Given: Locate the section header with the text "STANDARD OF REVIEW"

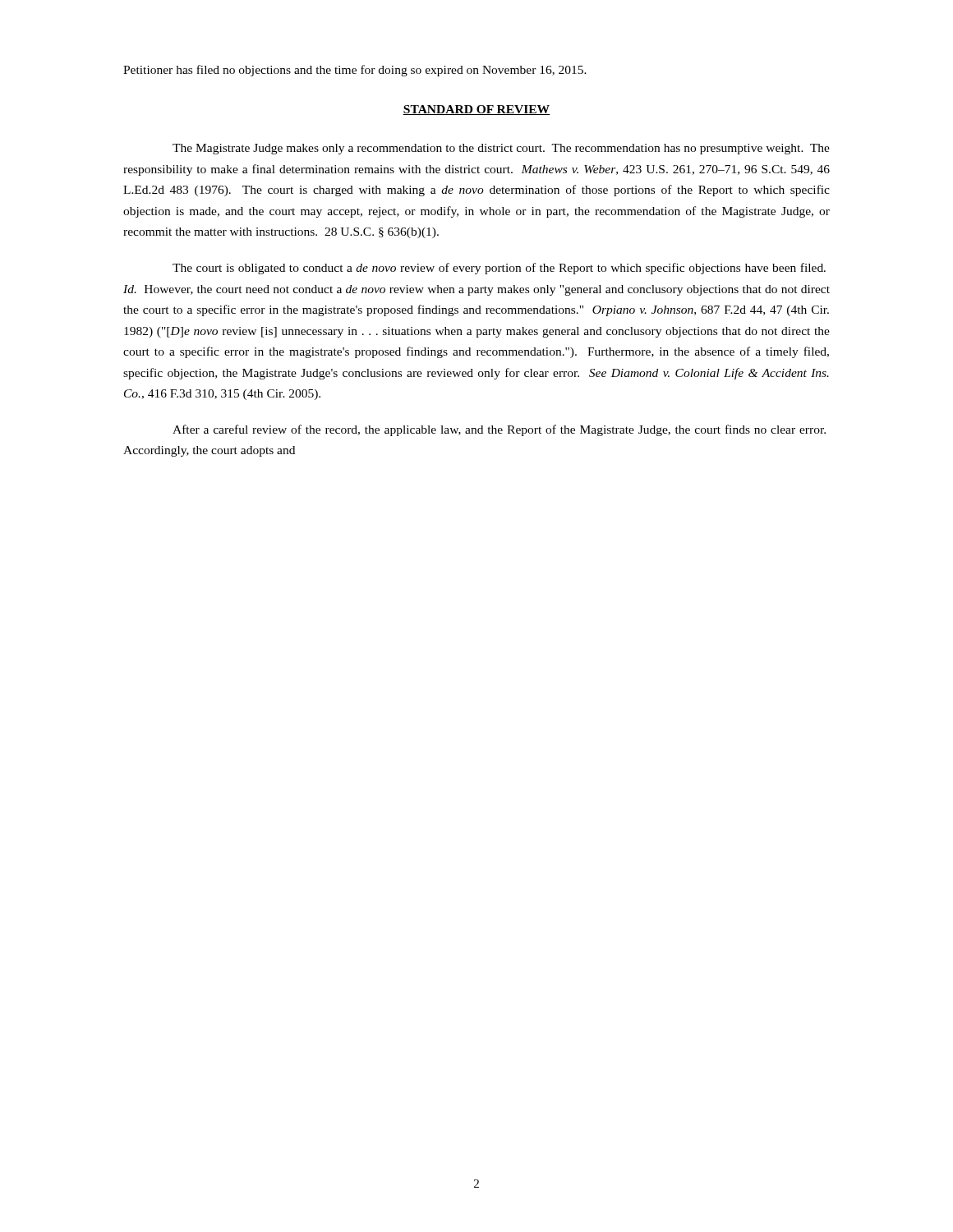Looking at the screenshot, I should pyautogui.click(x=476, y=109).
